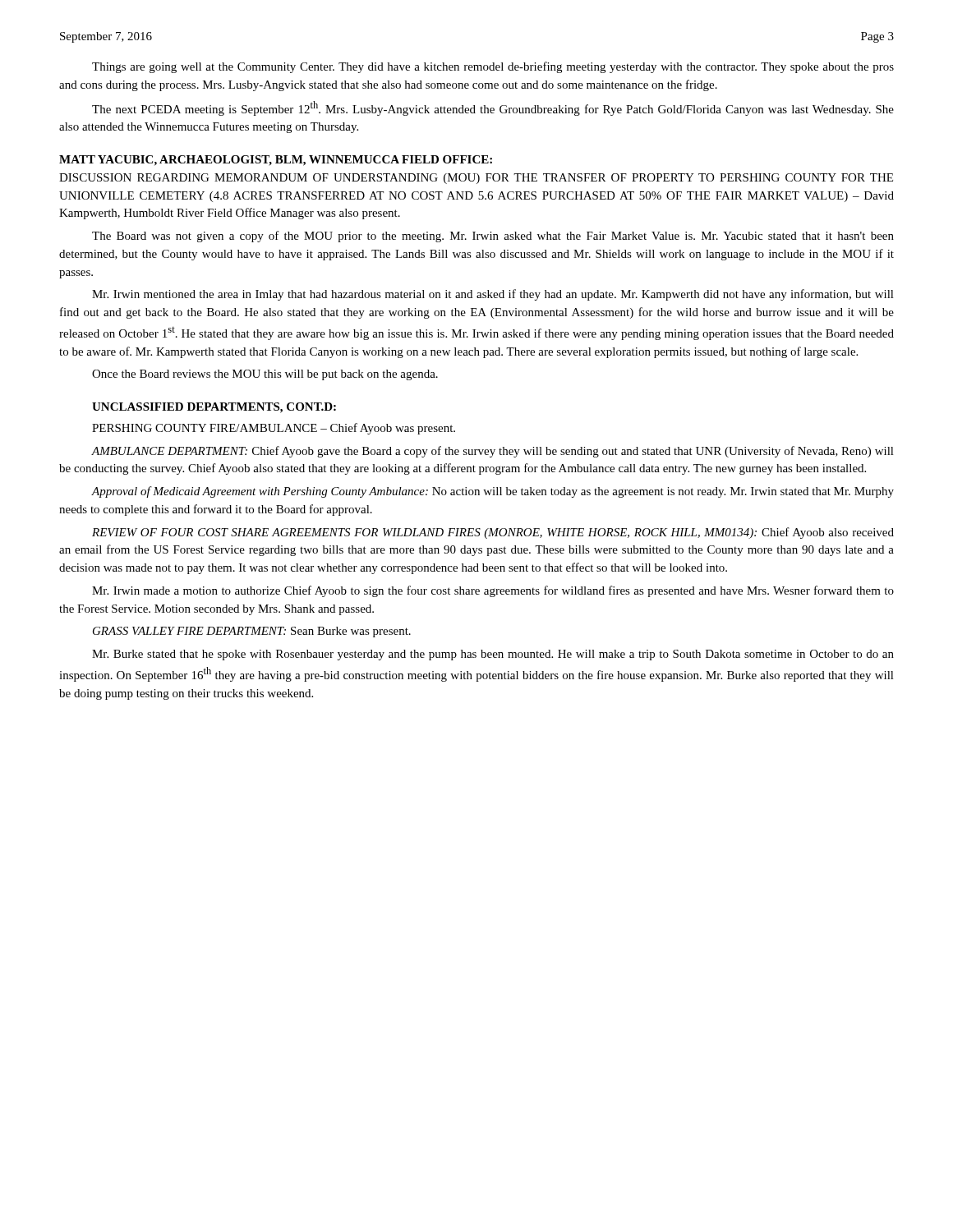This screenshot has width=953, height=1232.
Task: Click on the text containing "PERSHING COUNTY FIRE/AMBULANCE – Chief Ayoob was present."
Action: [274, 429]
